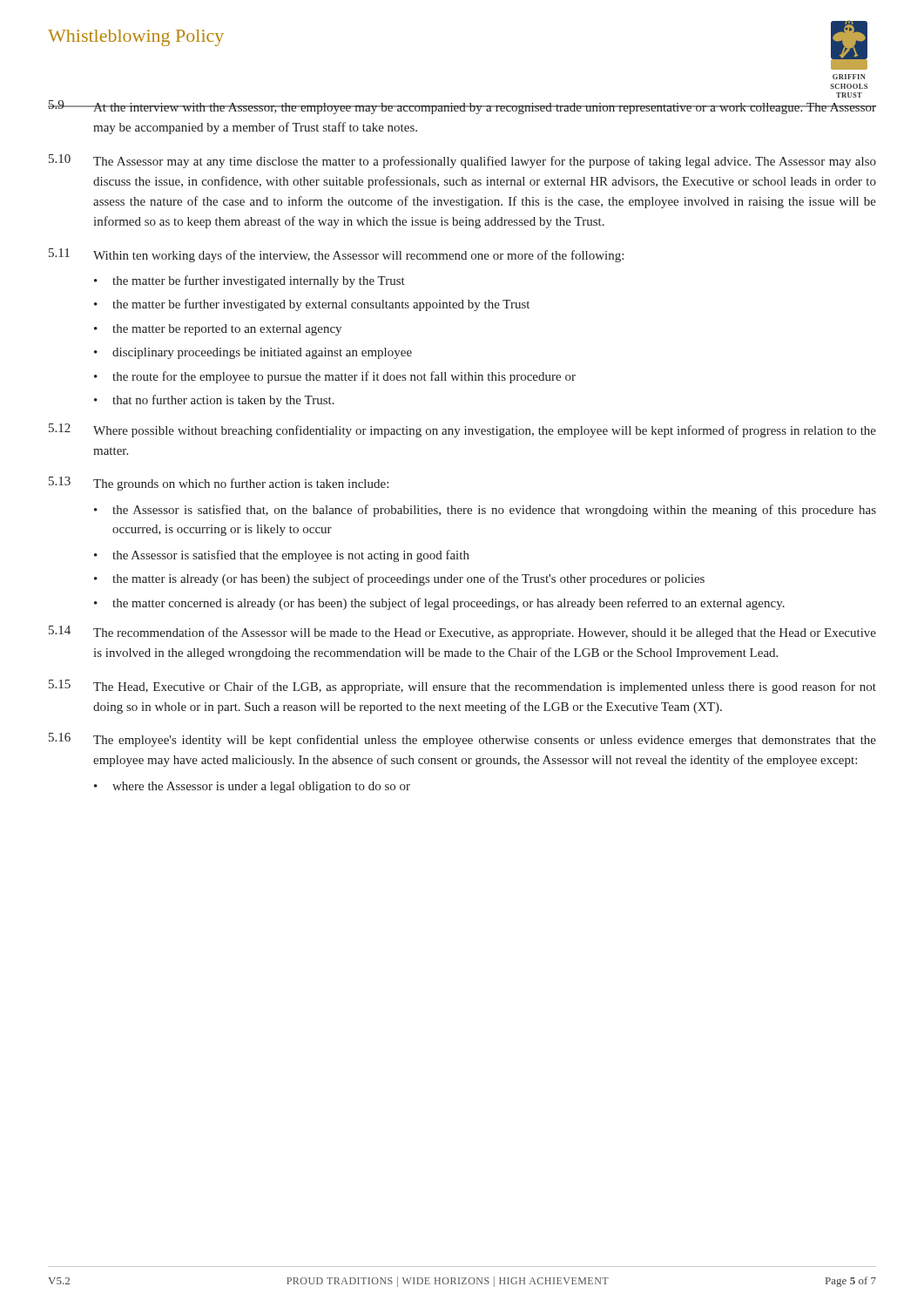Viewport: 924px width, 1307px height.
Task: Locate the element starting "14 The recommendation of the Assessor will"
Action: [462, 643]
